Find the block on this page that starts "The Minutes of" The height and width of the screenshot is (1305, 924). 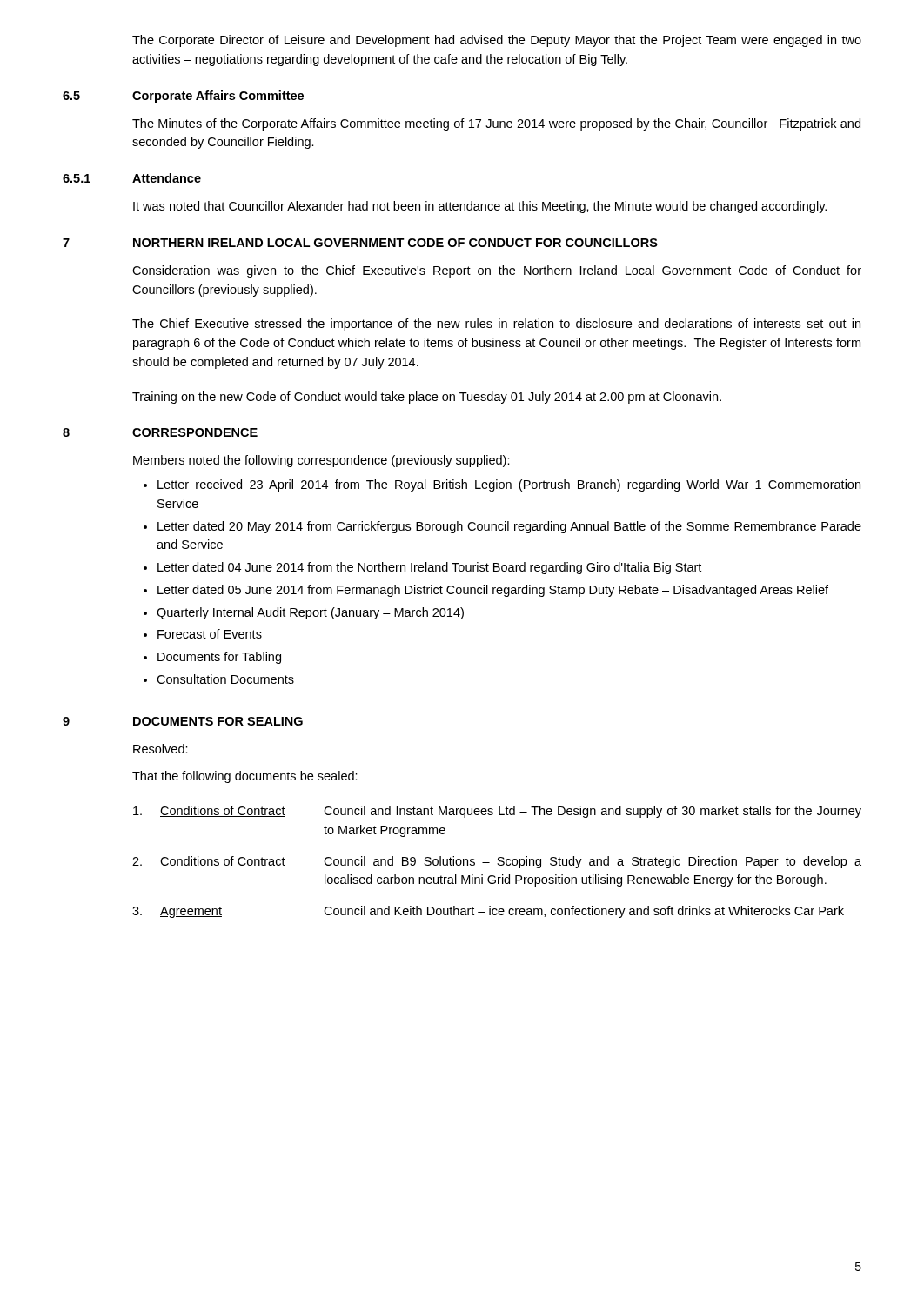(x=497, y=133)
